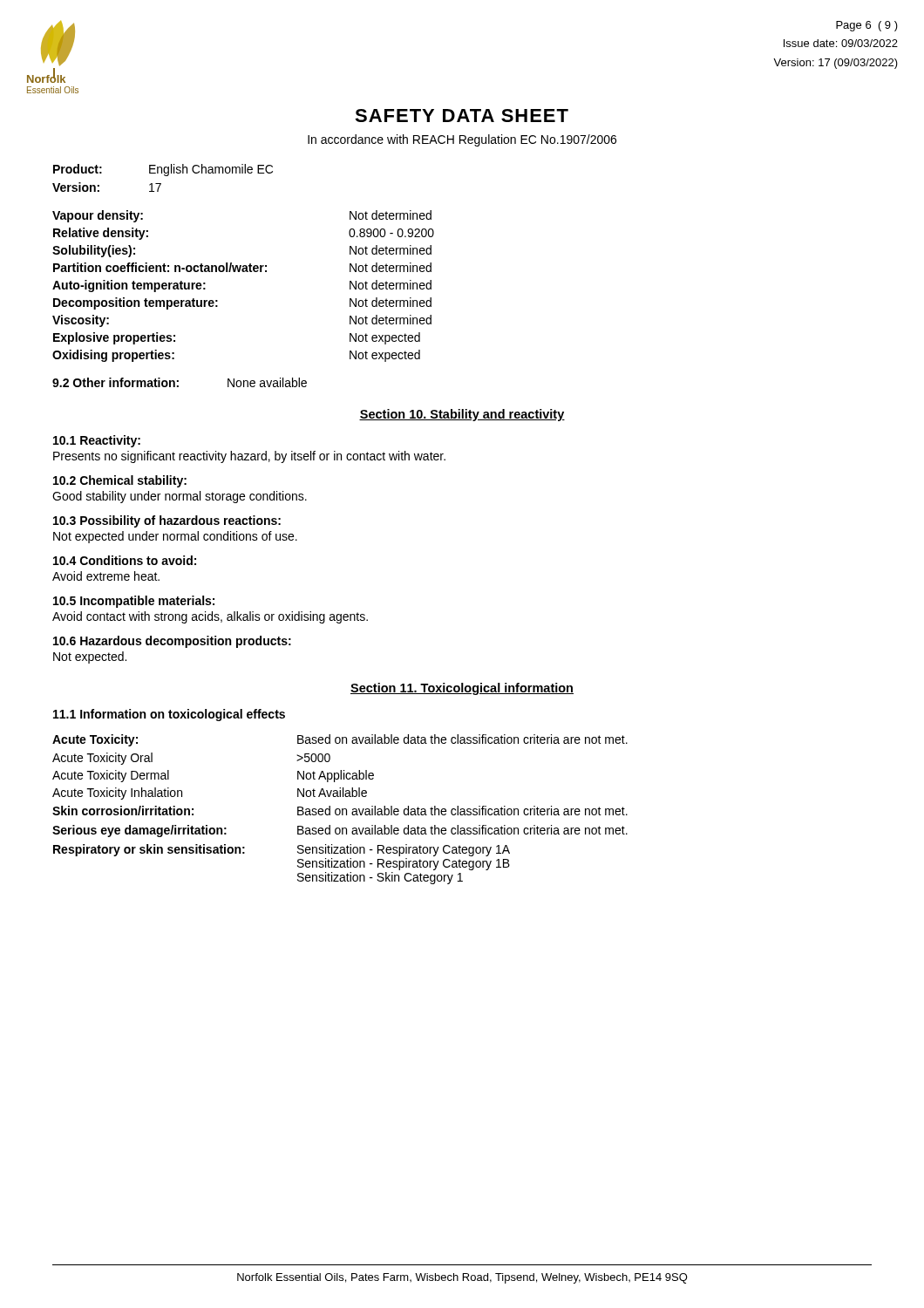
Task: Find the section header that says "10.6 Hazardous decomposition products:"
Action: [172, 641]
